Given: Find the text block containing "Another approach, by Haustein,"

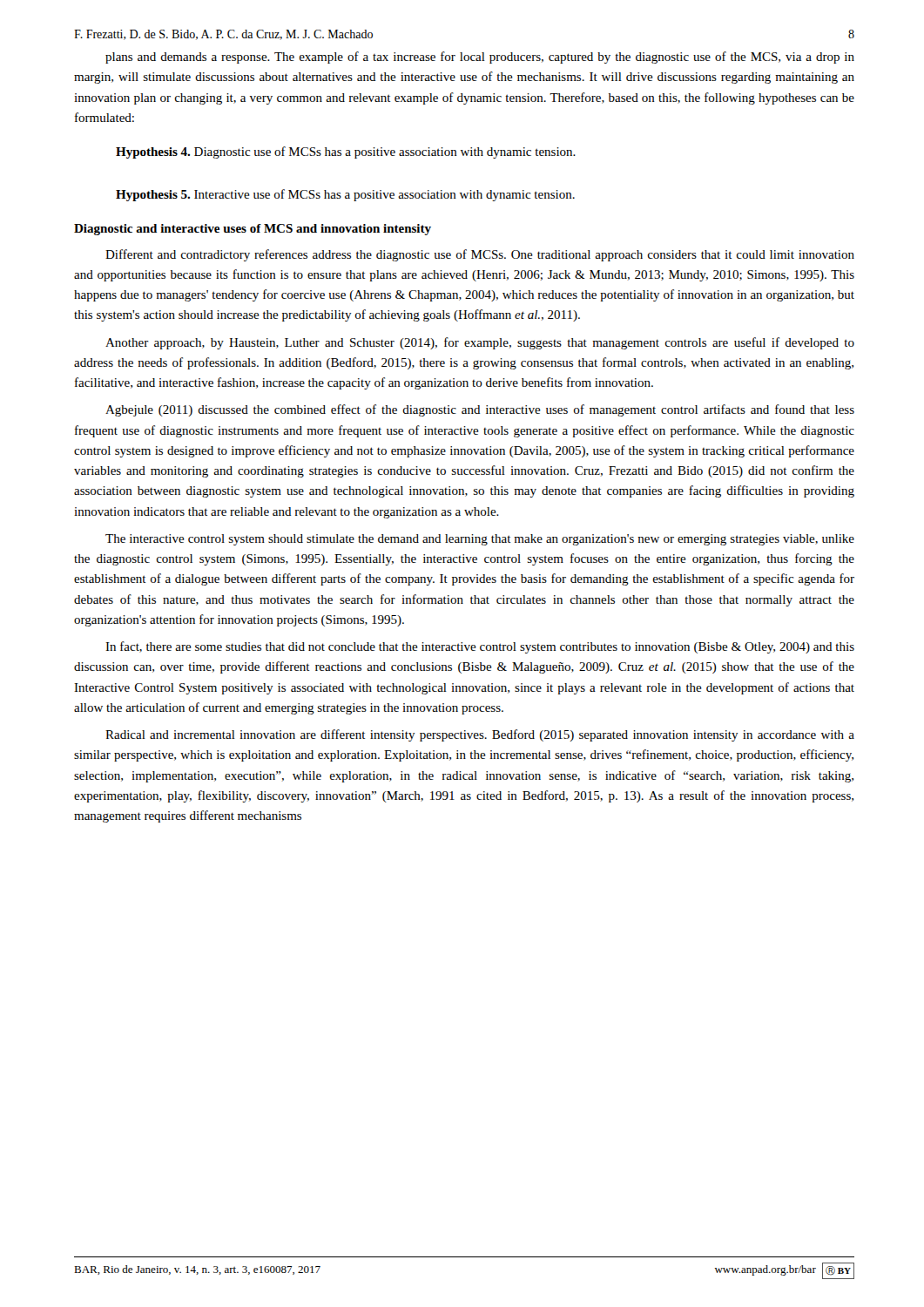Looking at the screenshot, I should click(464, 363).
